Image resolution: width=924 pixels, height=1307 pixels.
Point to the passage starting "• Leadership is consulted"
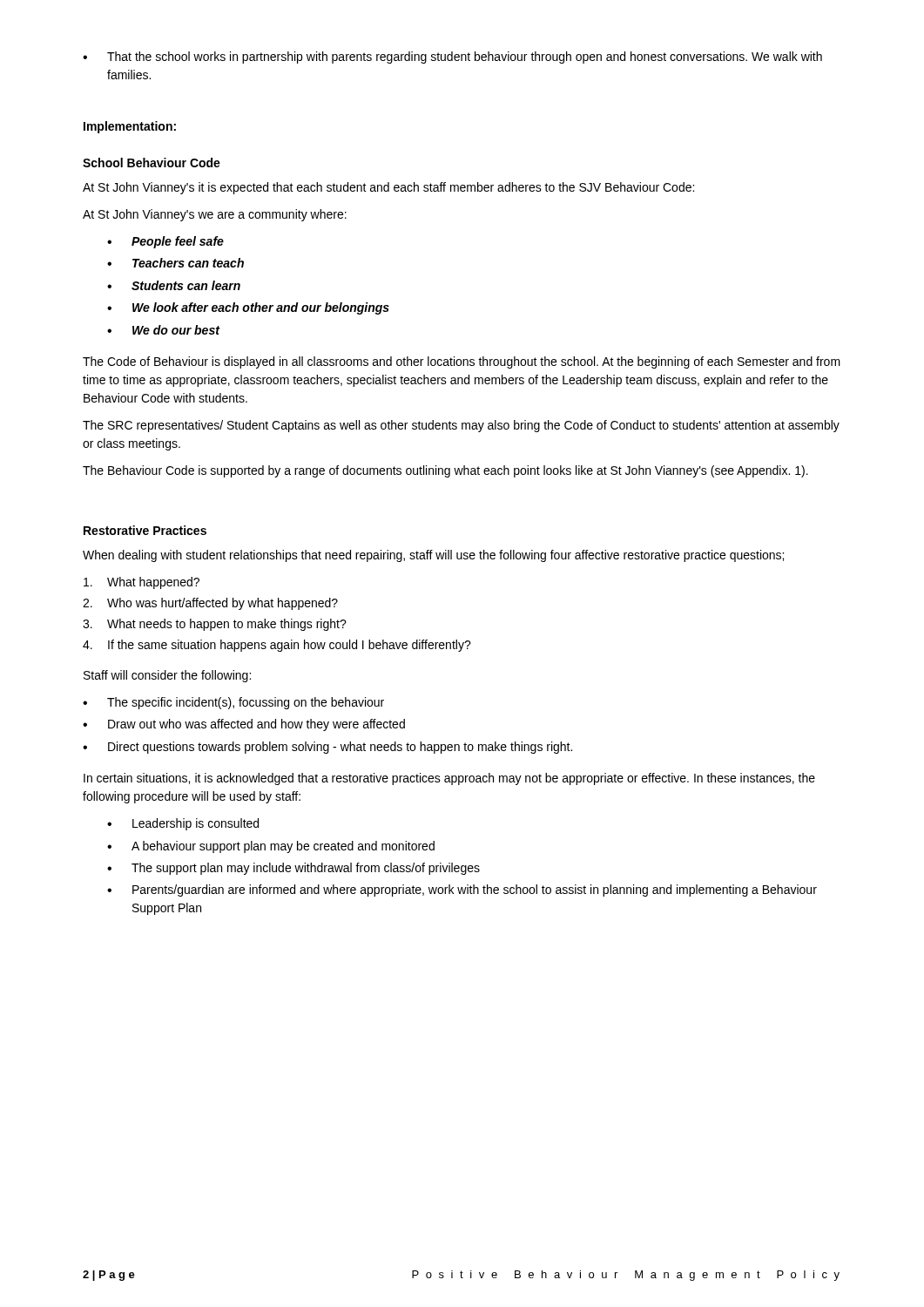pyautogui.click(x=171, y=825)
